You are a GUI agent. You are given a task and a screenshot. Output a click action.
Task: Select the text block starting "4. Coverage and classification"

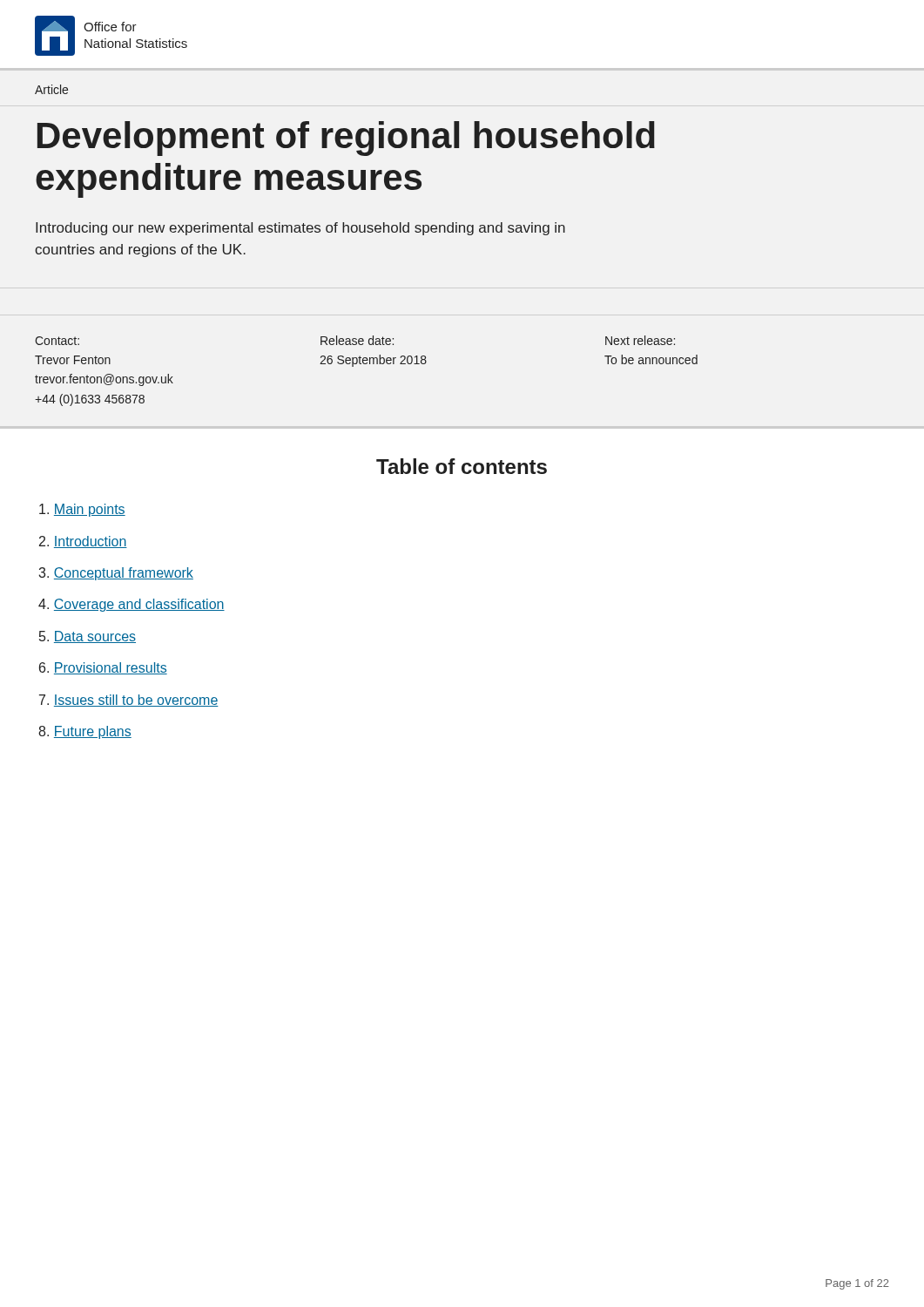tap(131, 605)
